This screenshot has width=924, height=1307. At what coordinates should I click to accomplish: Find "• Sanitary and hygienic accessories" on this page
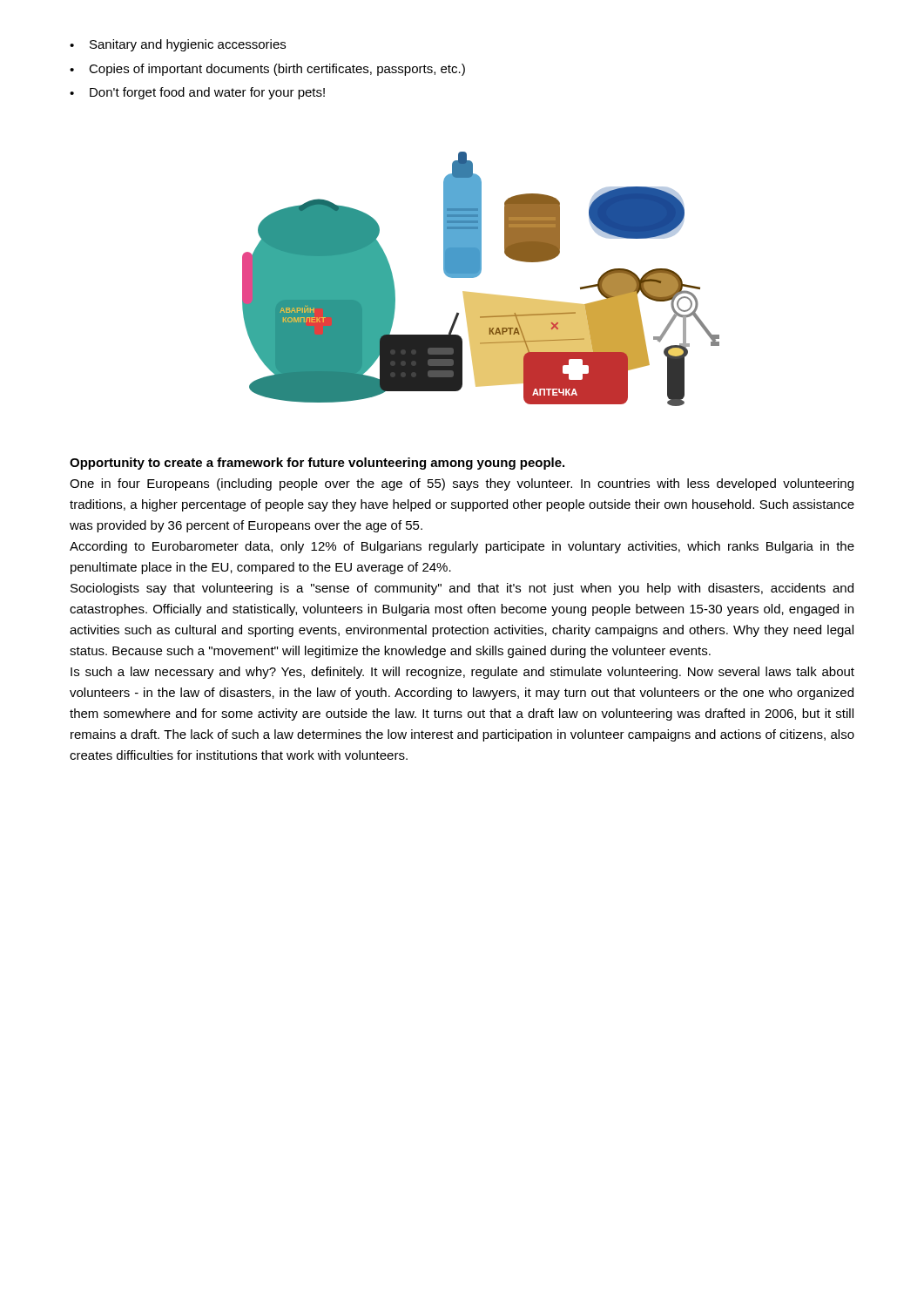click(x=178, y=45)
